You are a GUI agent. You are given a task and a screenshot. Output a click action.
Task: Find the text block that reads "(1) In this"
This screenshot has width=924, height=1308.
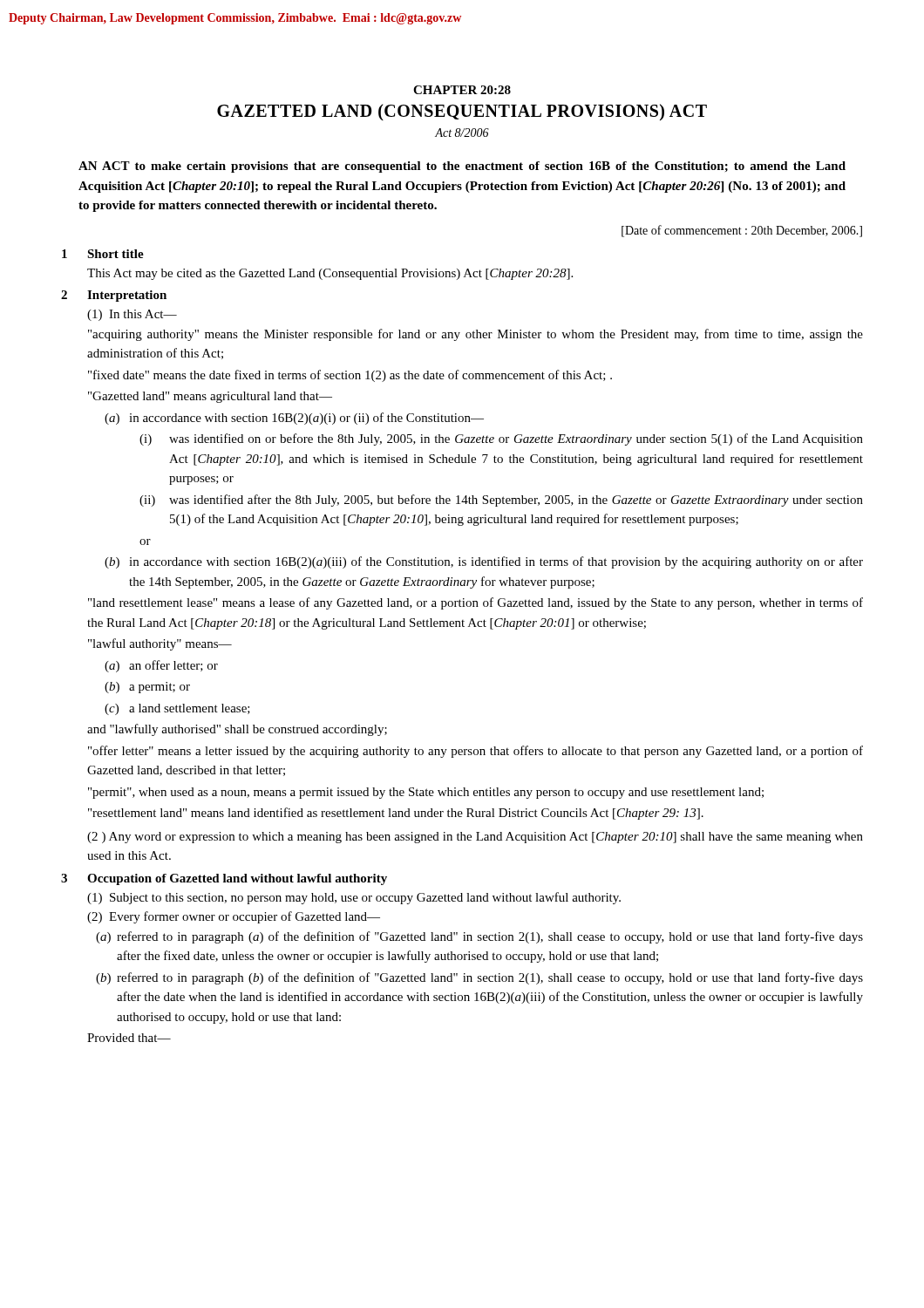(132, 314)
